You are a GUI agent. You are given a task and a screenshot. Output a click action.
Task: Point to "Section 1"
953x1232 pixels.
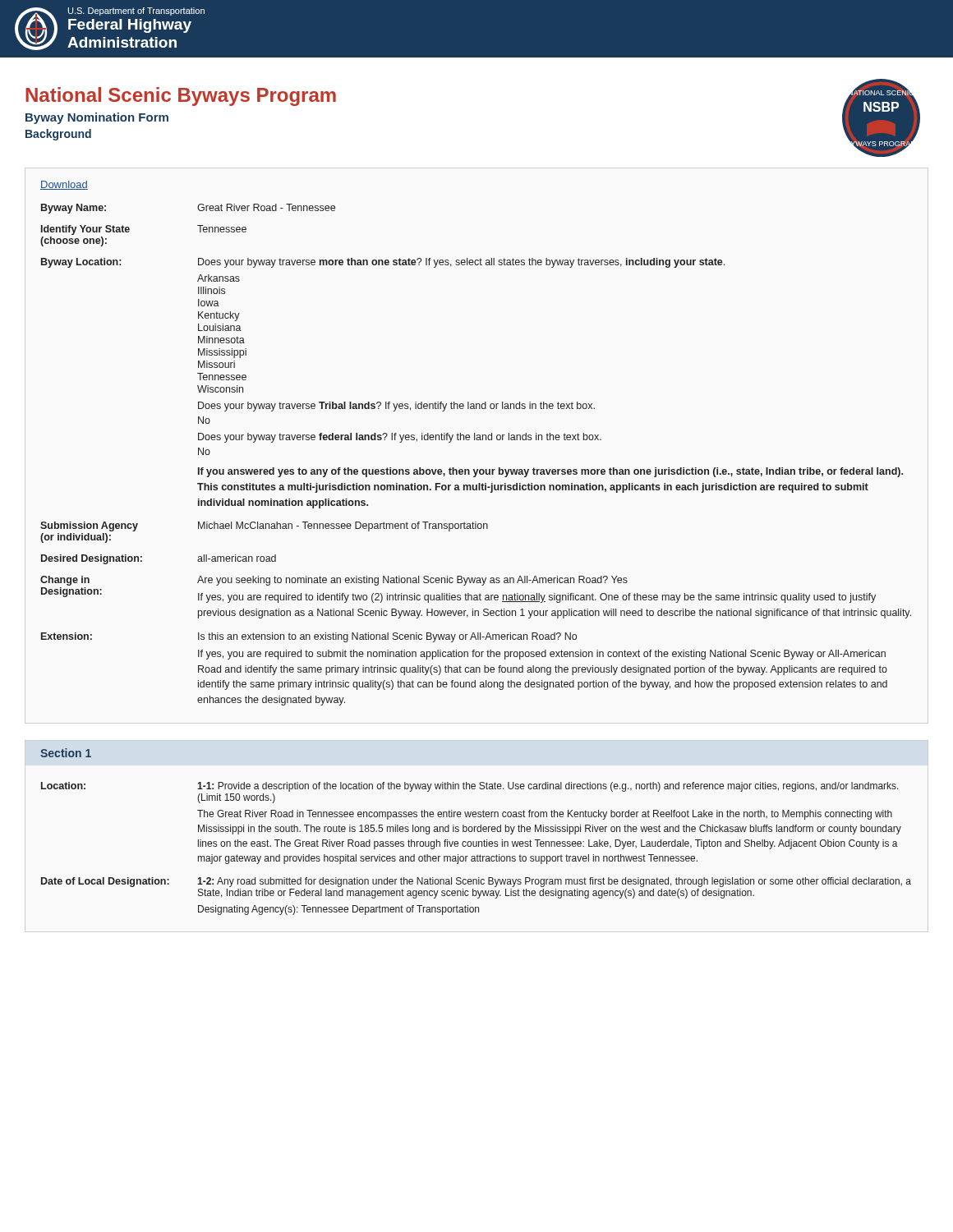tap(66, 753)
